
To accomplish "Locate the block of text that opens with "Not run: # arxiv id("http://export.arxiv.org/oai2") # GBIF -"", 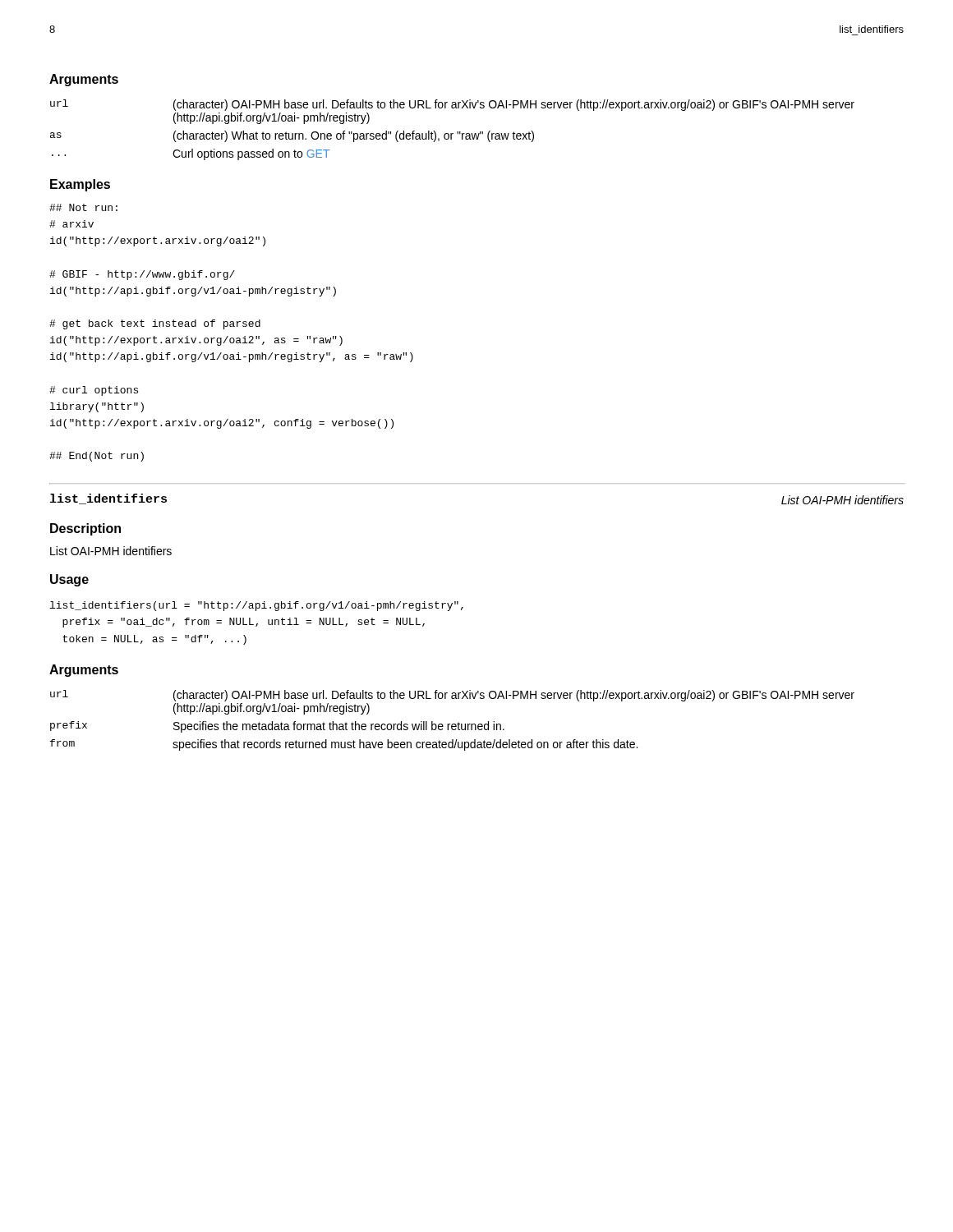I will click(x=83, y=207).
